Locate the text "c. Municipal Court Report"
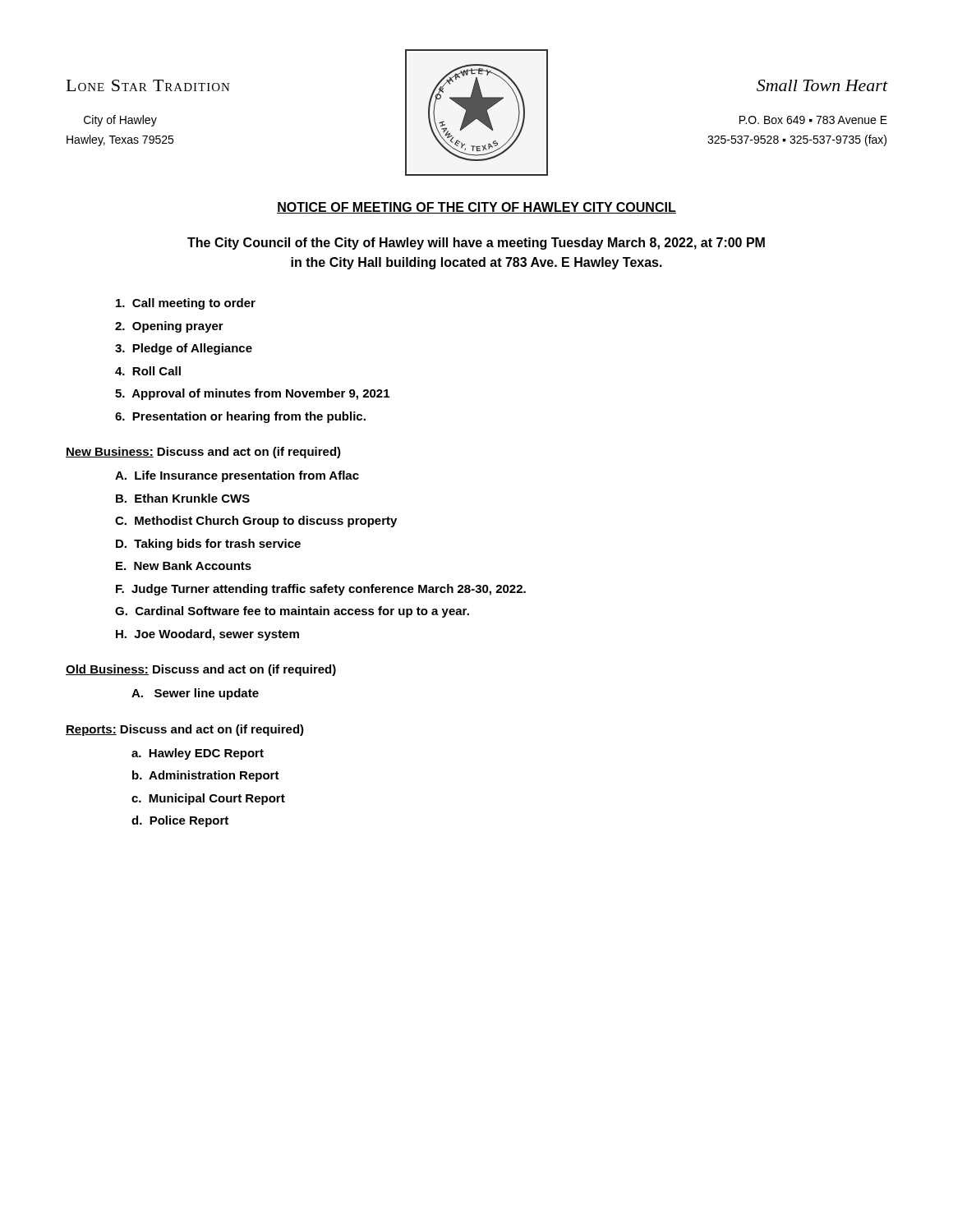953x1232 pixels. click(208, 798)
